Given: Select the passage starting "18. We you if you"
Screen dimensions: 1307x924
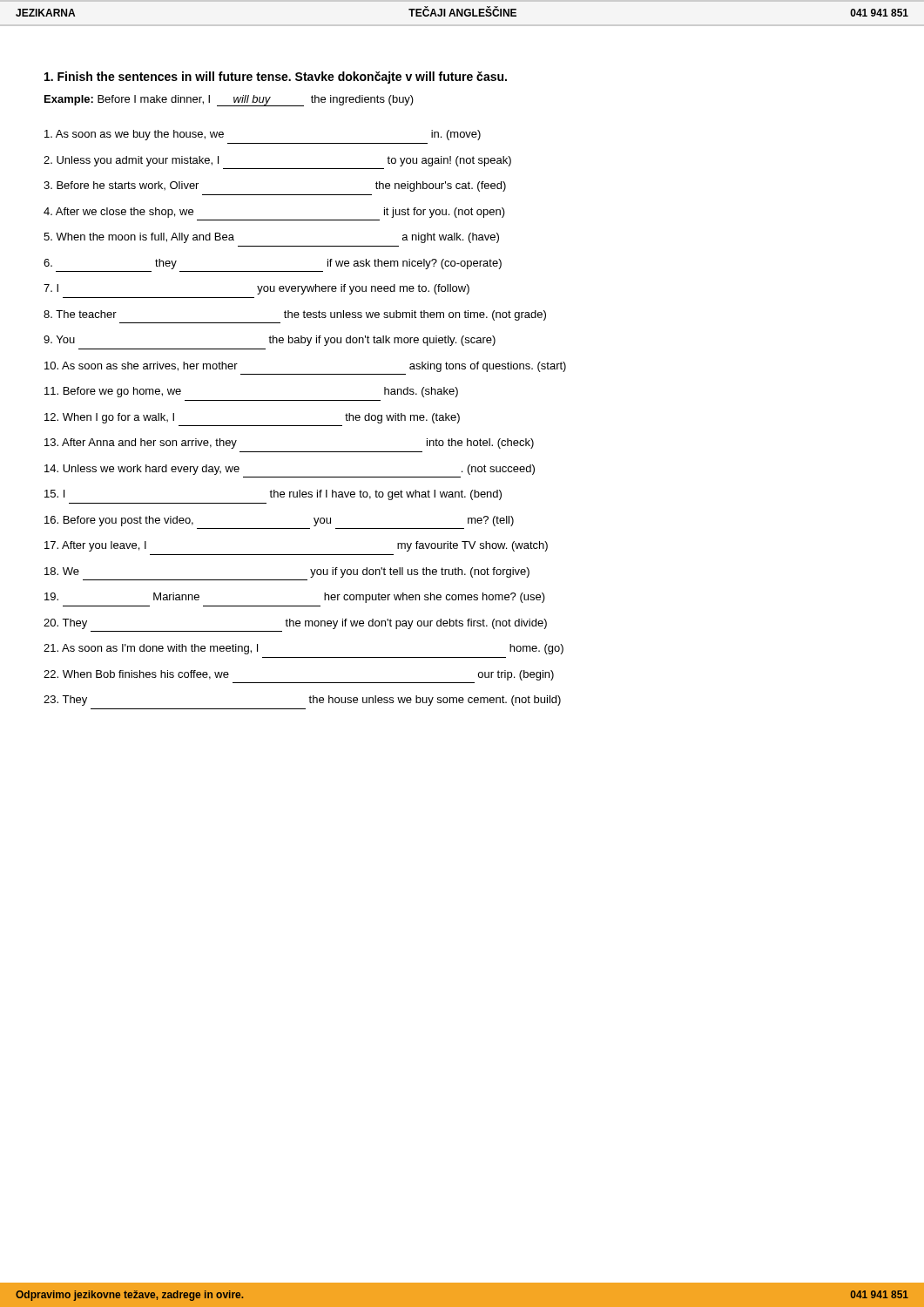Looking at the screenshot, I should (287, 571).
